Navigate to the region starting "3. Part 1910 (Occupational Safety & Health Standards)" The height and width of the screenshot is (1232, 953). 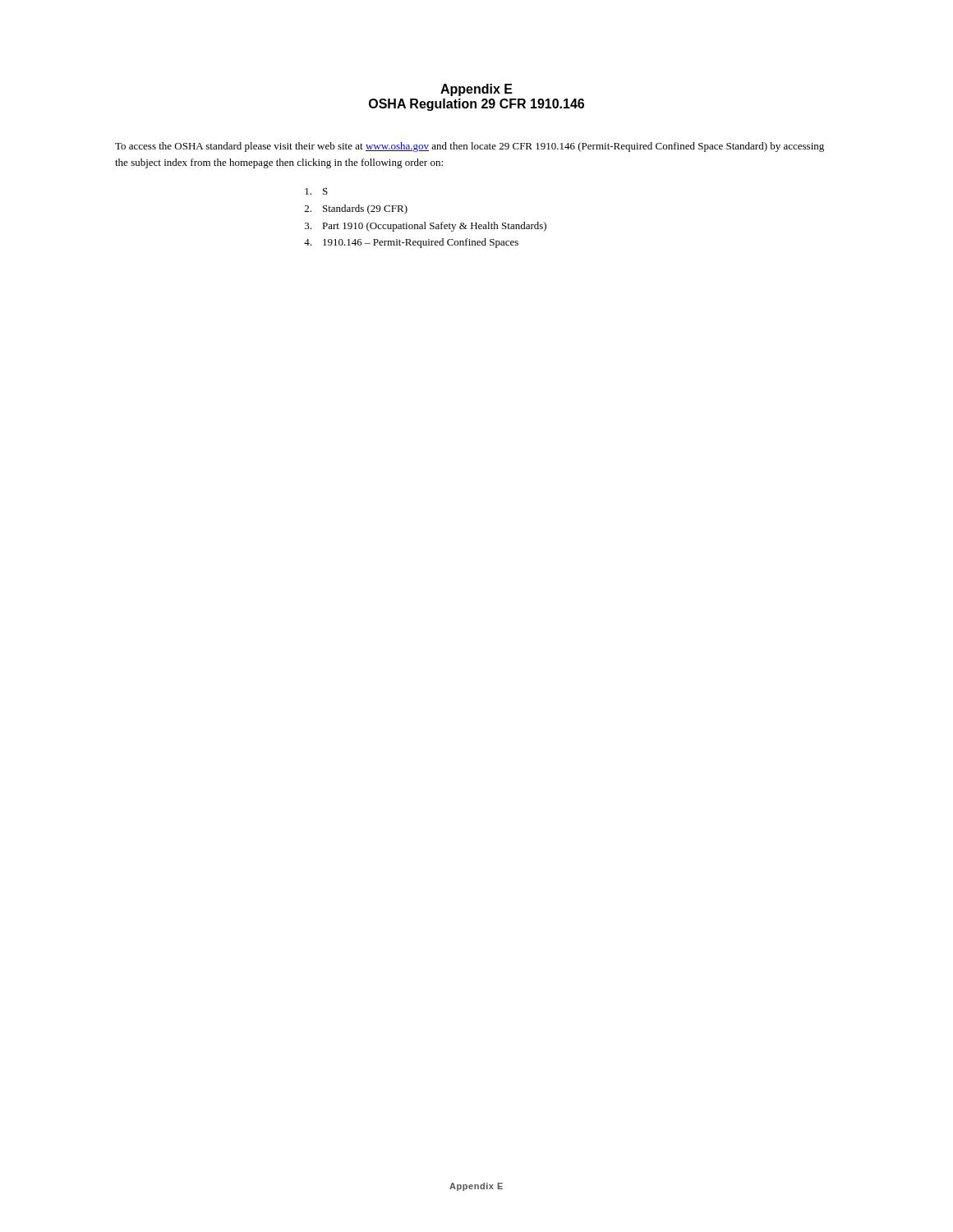(x=421, y=226)
